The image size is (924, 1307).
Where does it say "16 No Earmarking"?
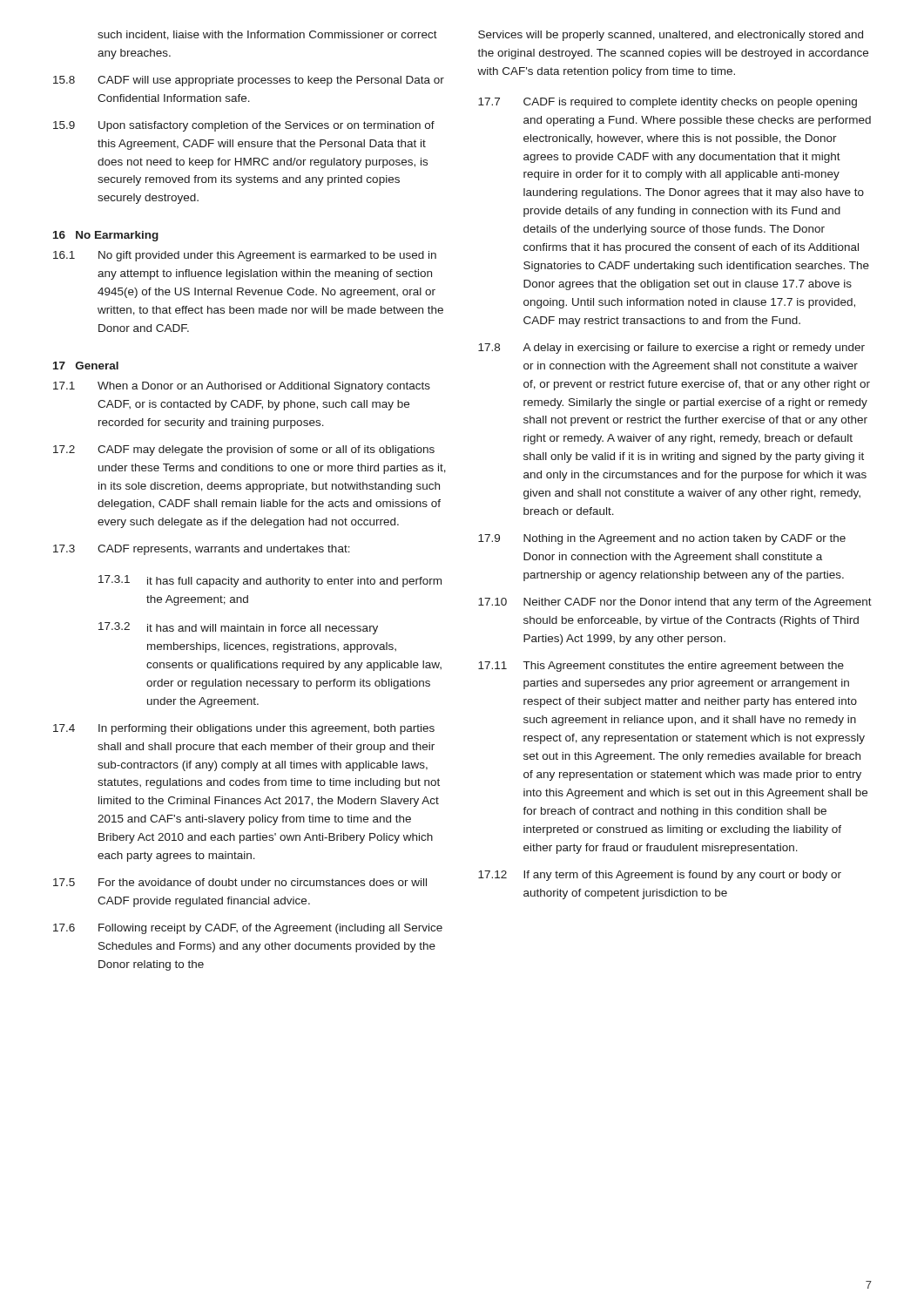pyautogui.click(x=106, y=235)
